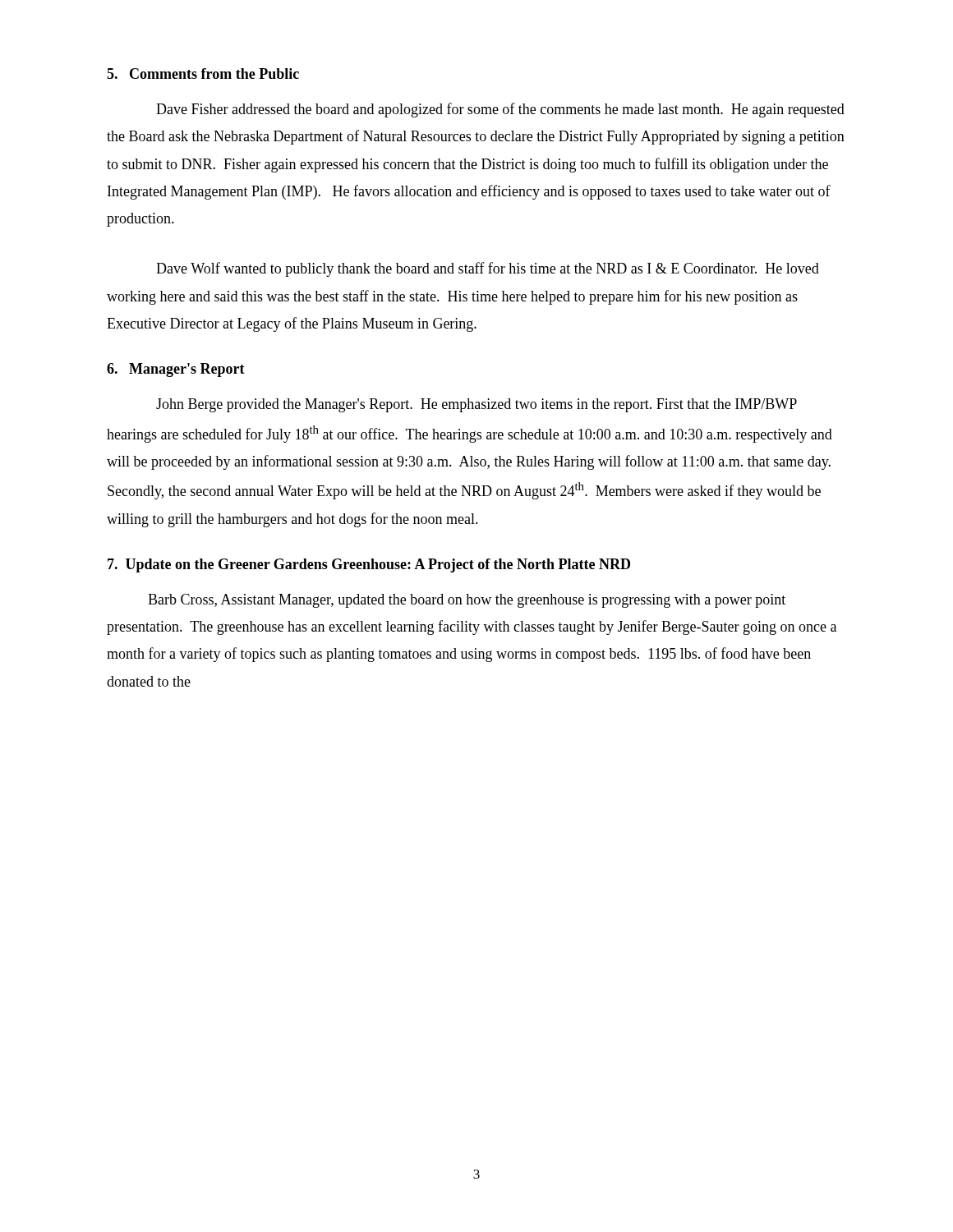Locate the section header that reads "5. Comments from the Public"
Screen dimensions: 1232x953
[x=203, y=74]
